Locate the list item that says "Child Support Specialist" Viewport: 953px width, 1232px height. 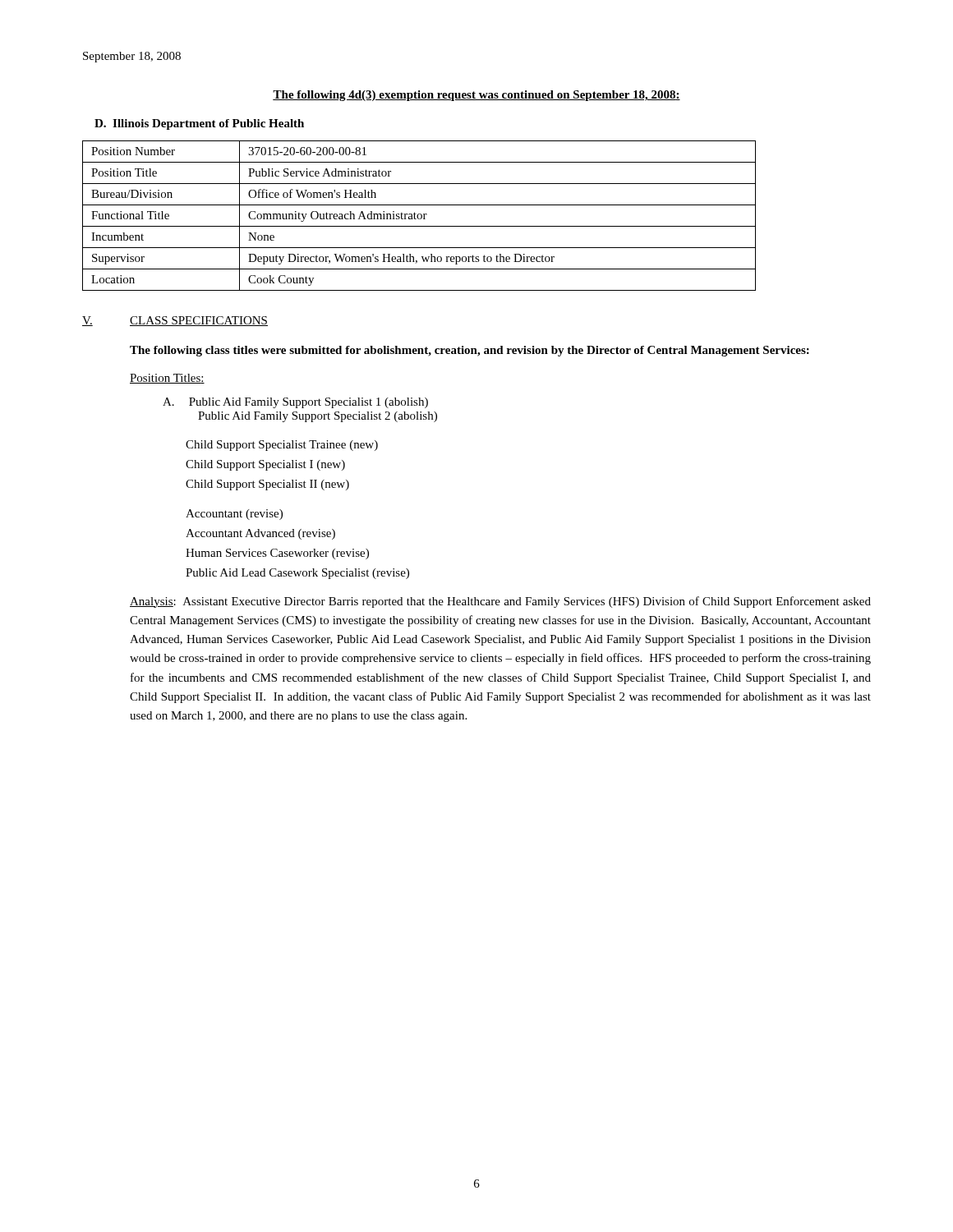tap(282, 464)
